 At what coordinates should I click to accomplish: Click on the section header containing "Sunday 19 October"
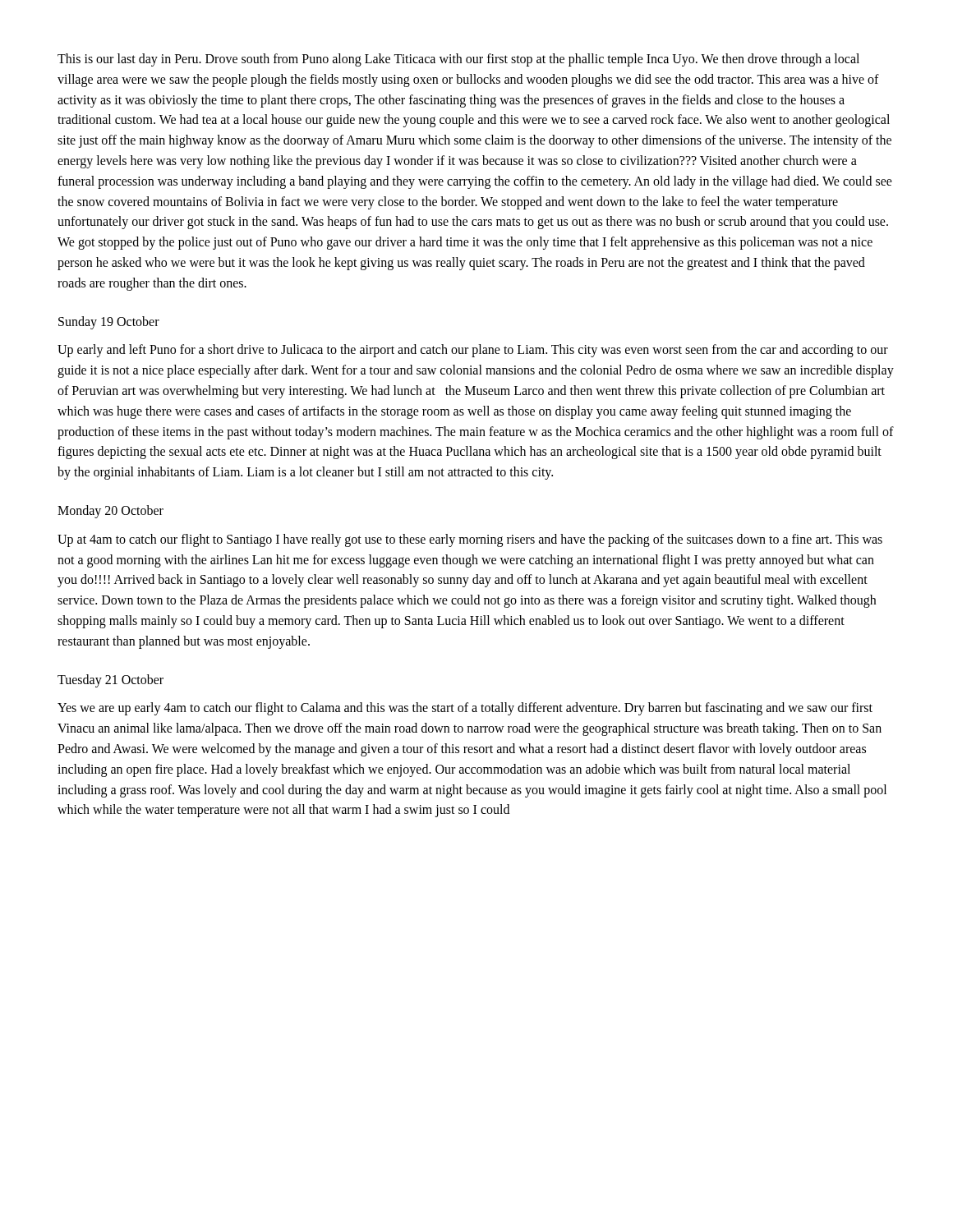pyautogui.click(x=108, y=321)
